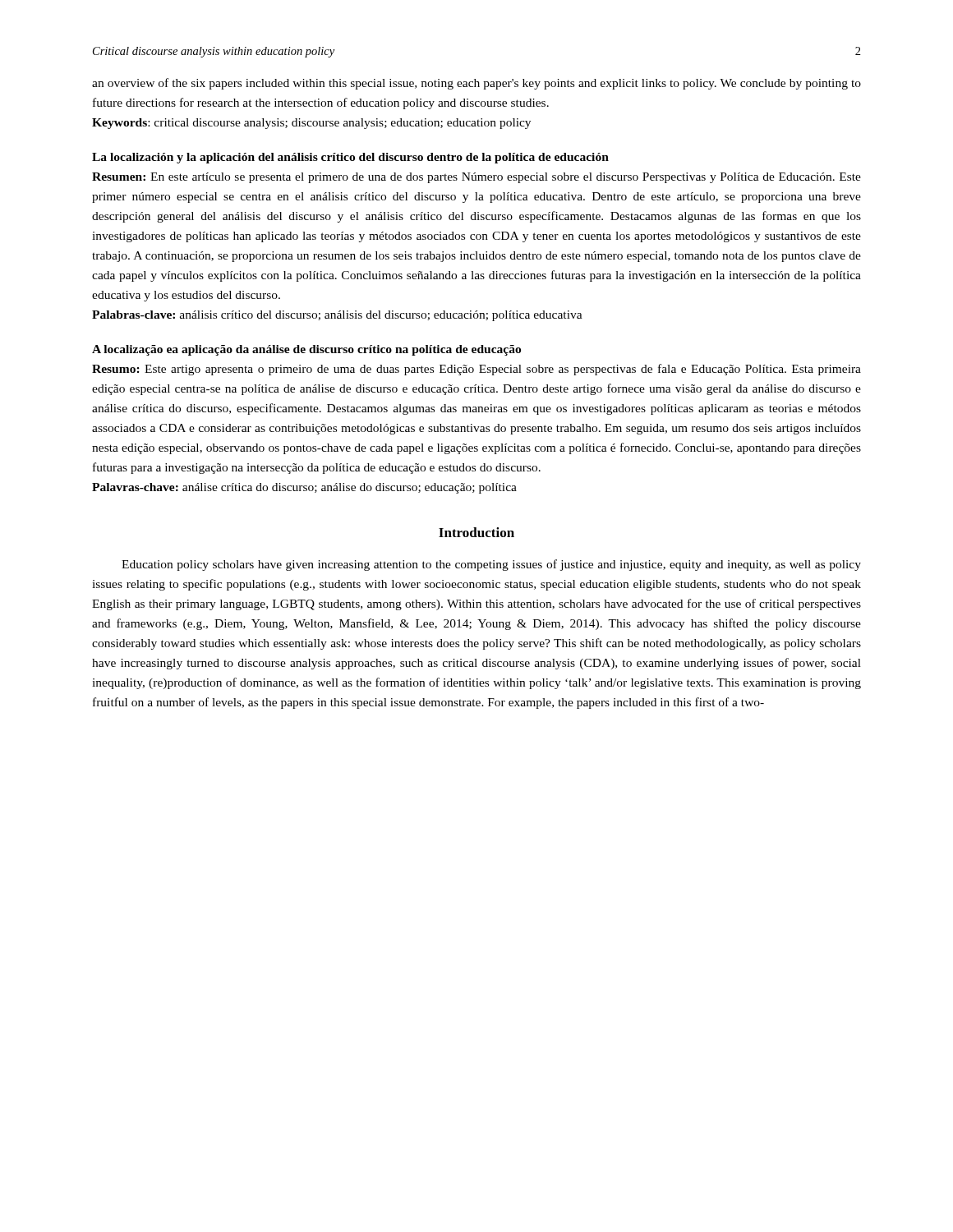The image size is (953, 1232).
Task: Select the passage starting "Resumen: En este artículo"
Action: (476, 245)
